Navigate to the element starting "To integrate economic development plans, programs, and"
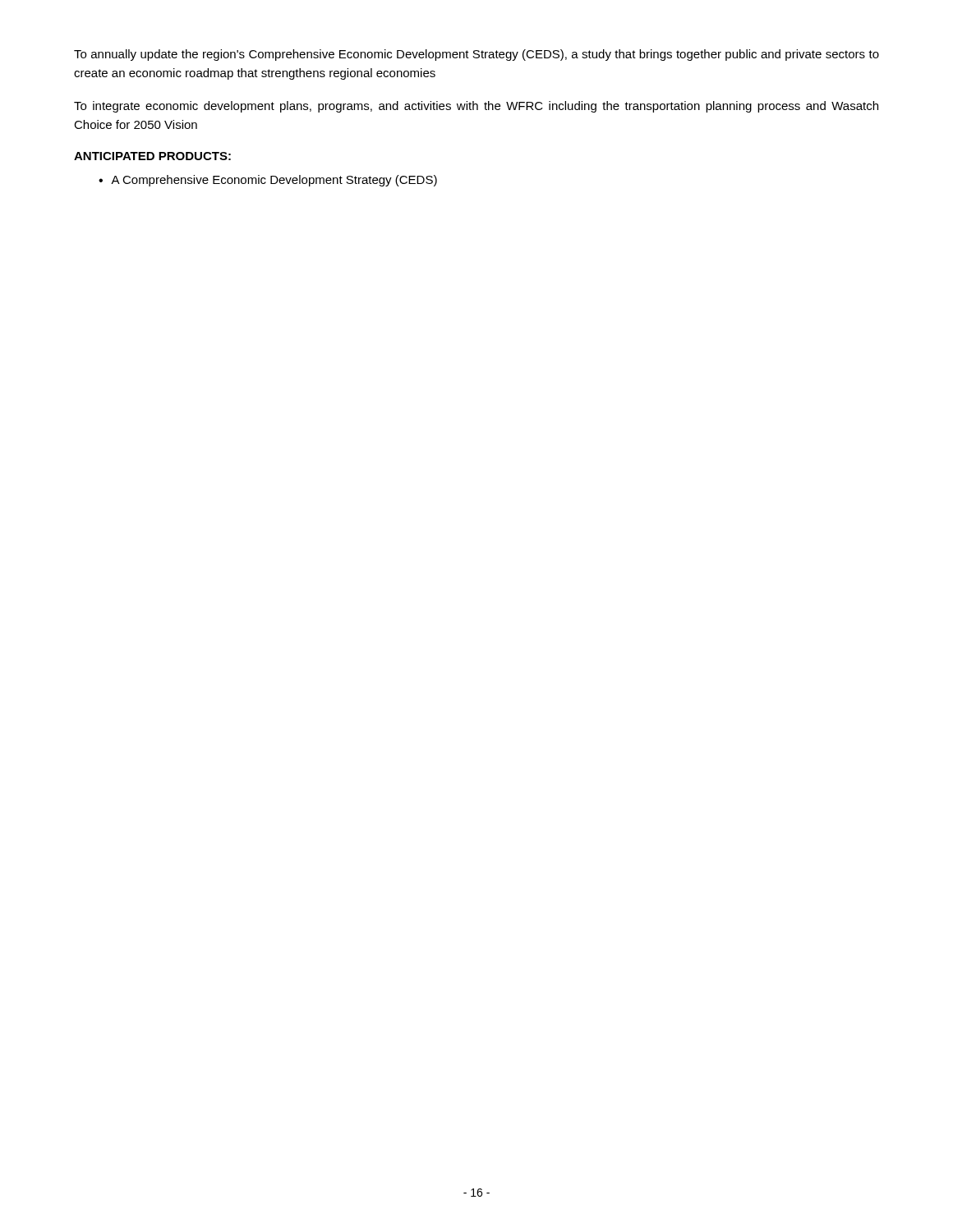The width and height of the screenshot is (953, 1232). pyautogui.click(x=476, y=115)
